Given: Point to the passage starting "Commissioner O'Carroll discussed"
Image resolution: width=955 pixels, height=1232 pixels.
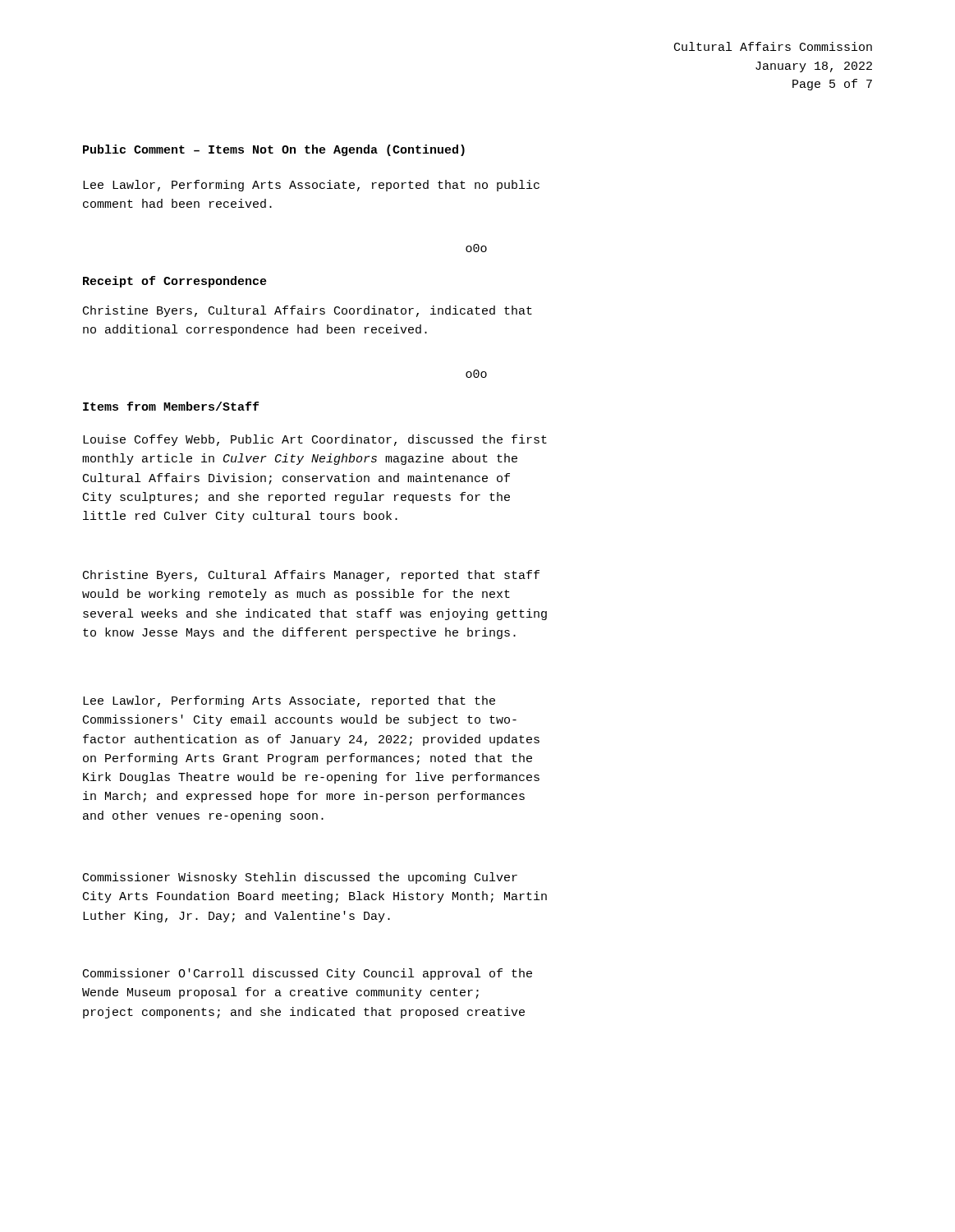Looking at the screenshot, I should tap(308, 994).
